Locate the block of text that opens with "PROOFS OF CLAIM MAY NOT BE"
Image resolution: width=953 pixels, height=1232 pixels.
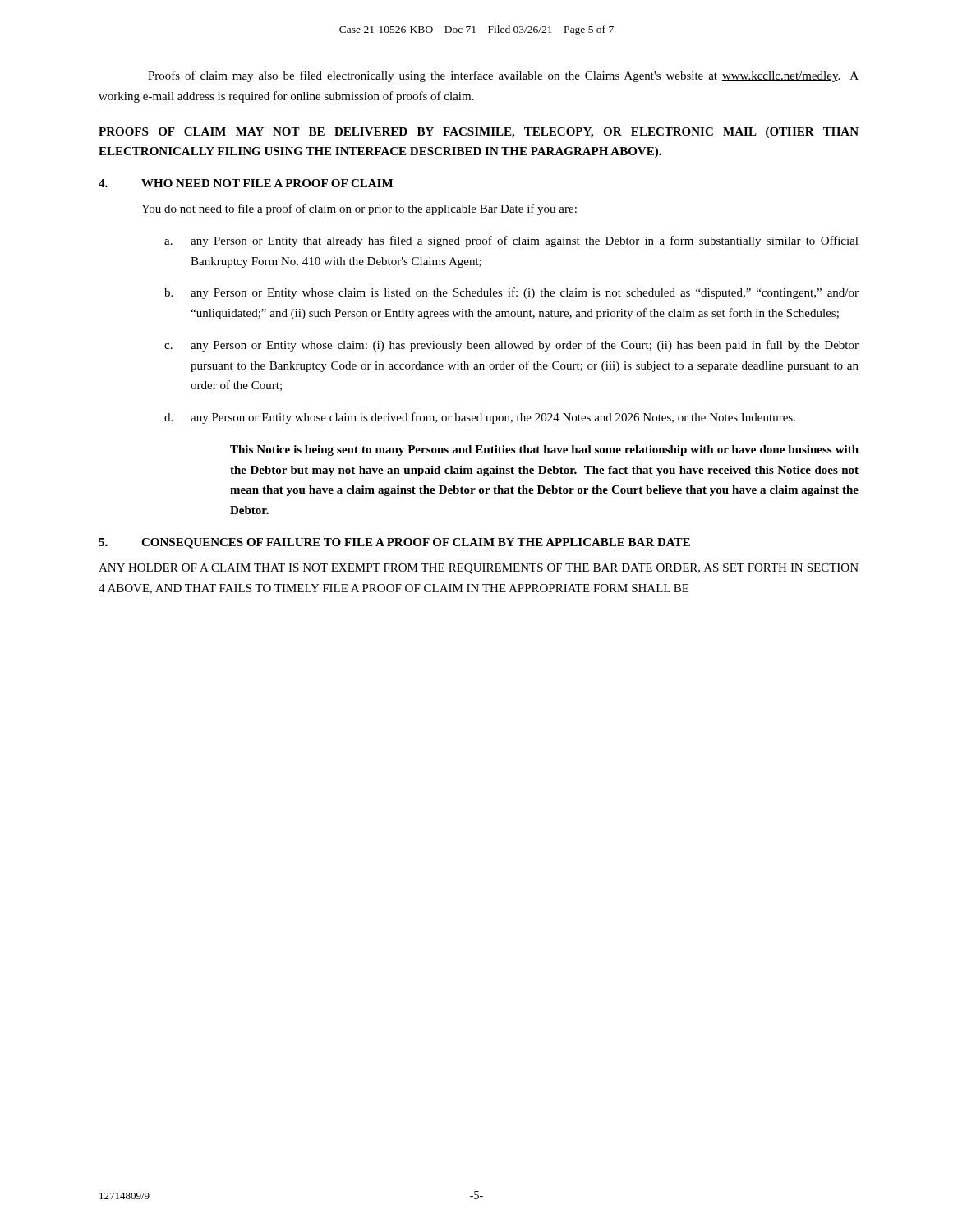[x=479, y=141]
